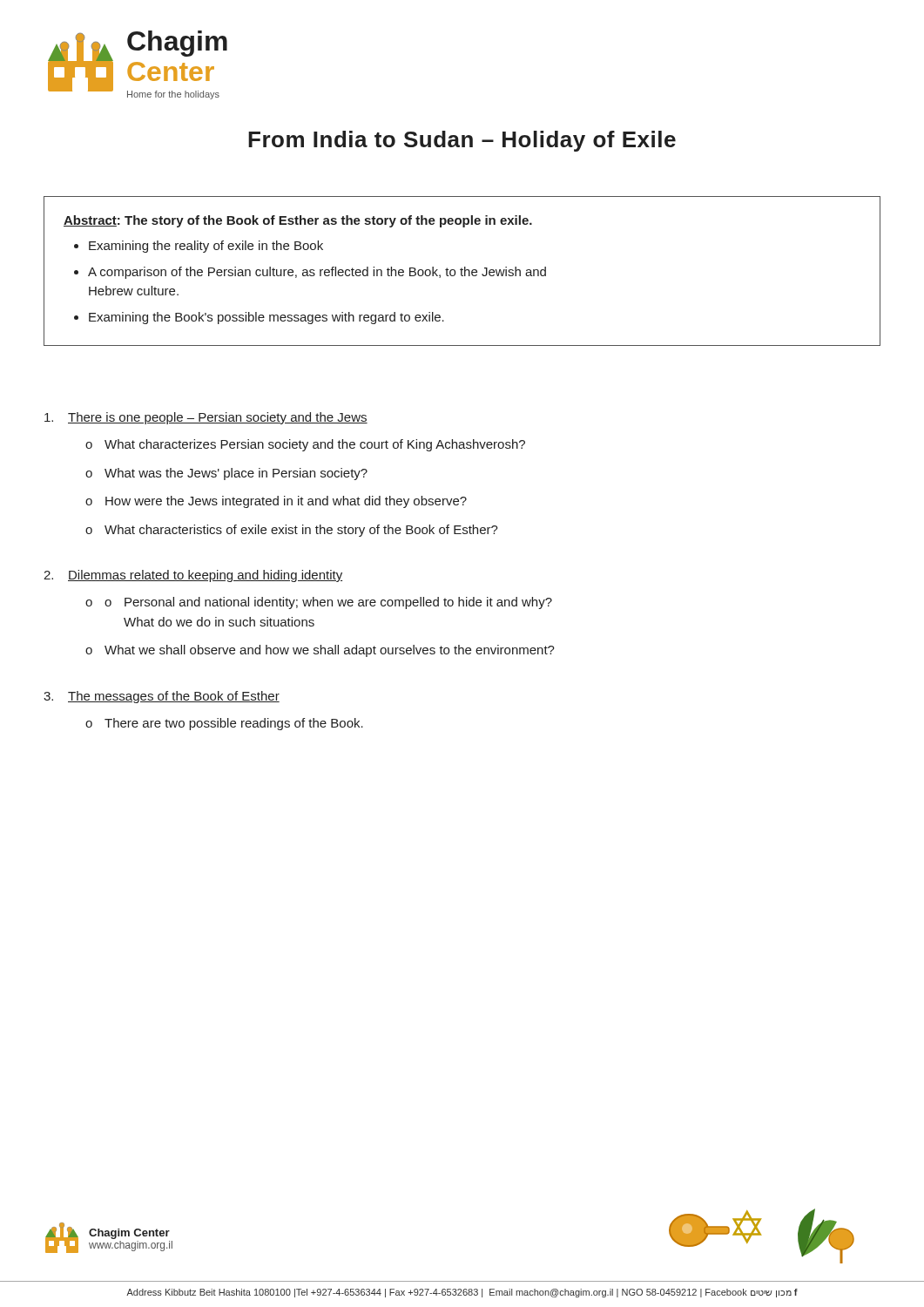
Task: Find the list item that reads "How were the Jews integrated in"
Action: pyautogui.click(x=286, y=501)
